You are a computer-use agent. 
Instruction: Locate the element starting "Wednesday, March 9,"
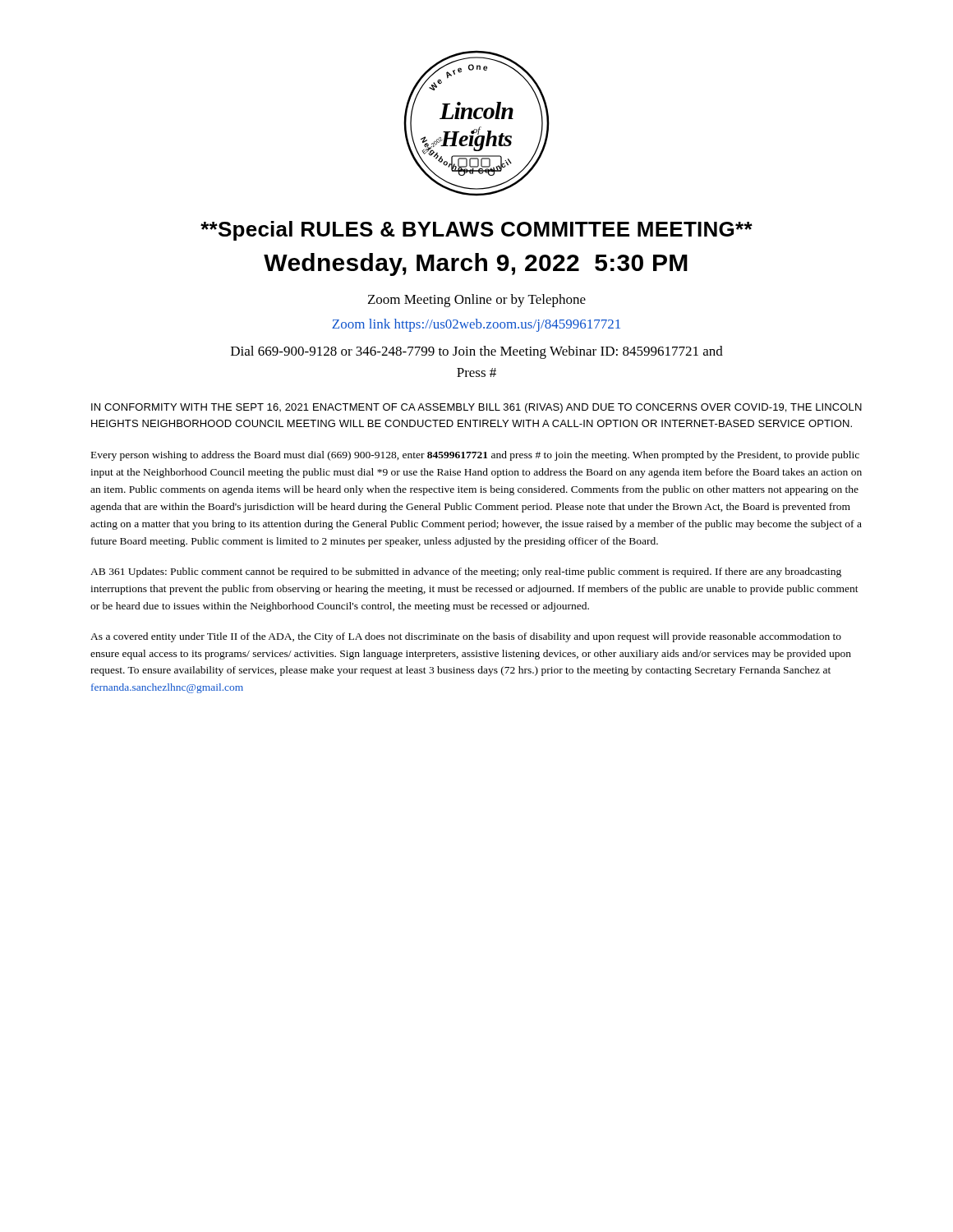(x=476, y=262)
